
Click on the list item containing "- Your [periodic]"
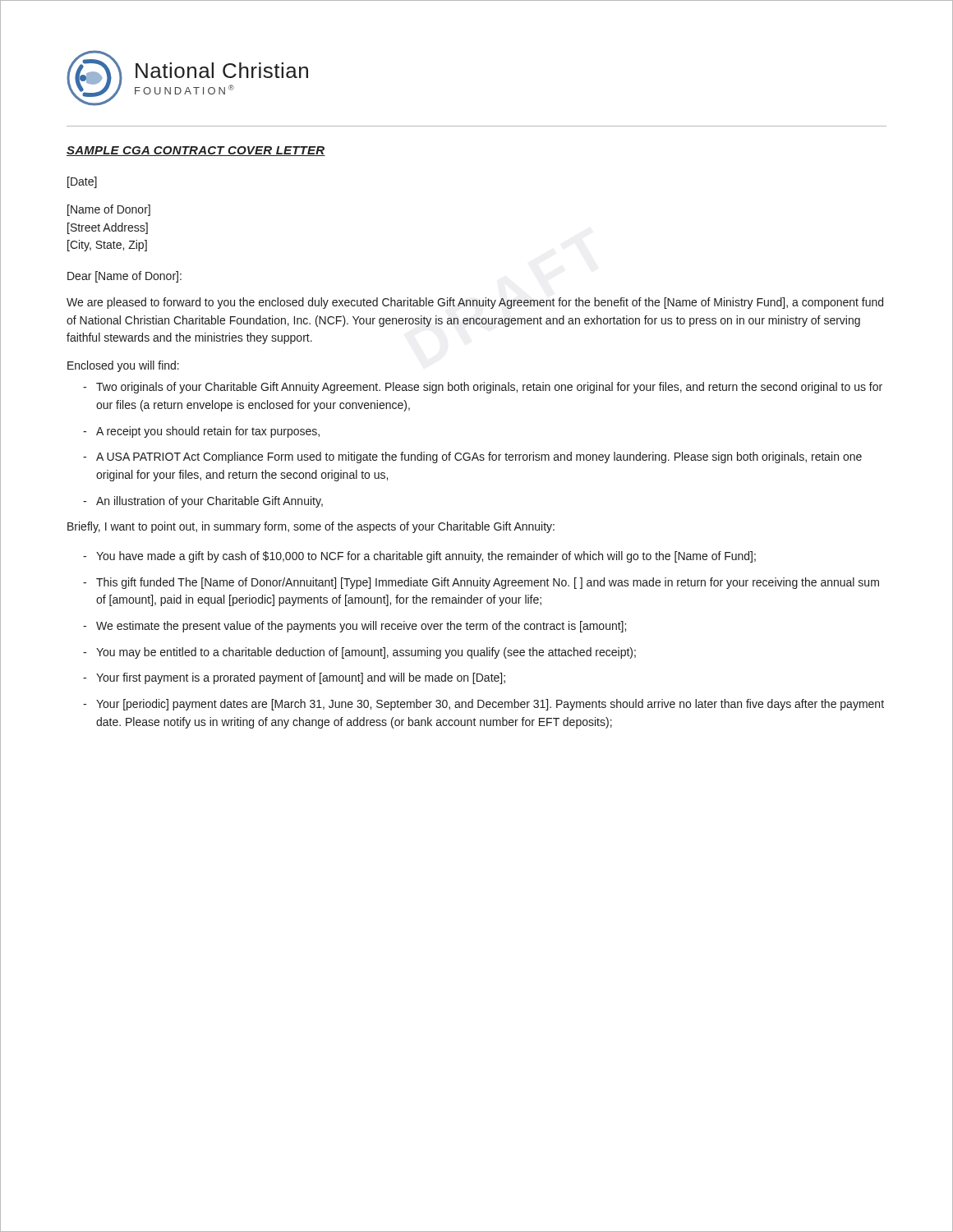pyautogui.click(x=476, y=714)
